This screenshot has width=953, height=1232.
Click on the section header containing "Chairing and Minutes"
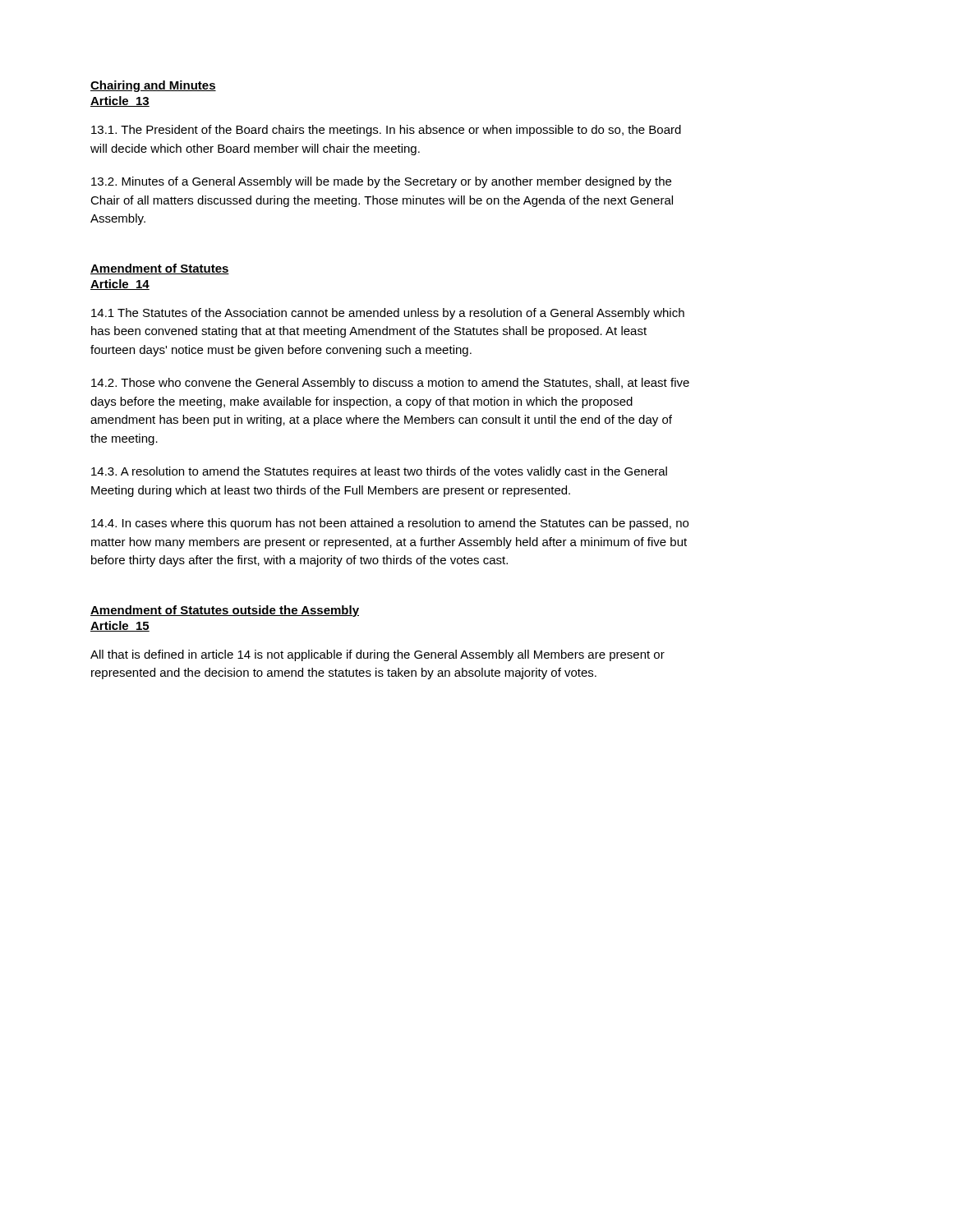coord(153,85)
